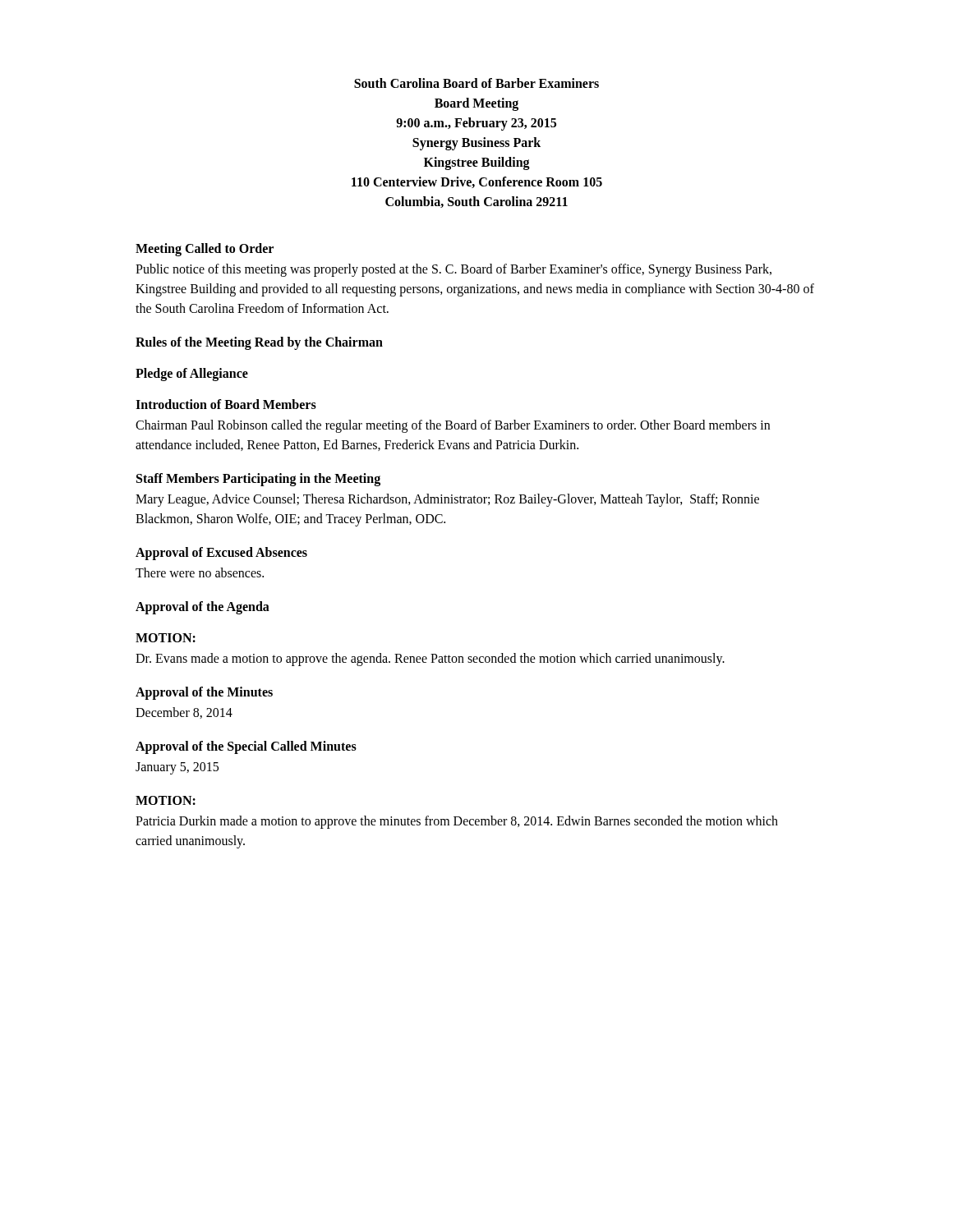Click the passage that begins "Public notice of this"

point(475,289)
